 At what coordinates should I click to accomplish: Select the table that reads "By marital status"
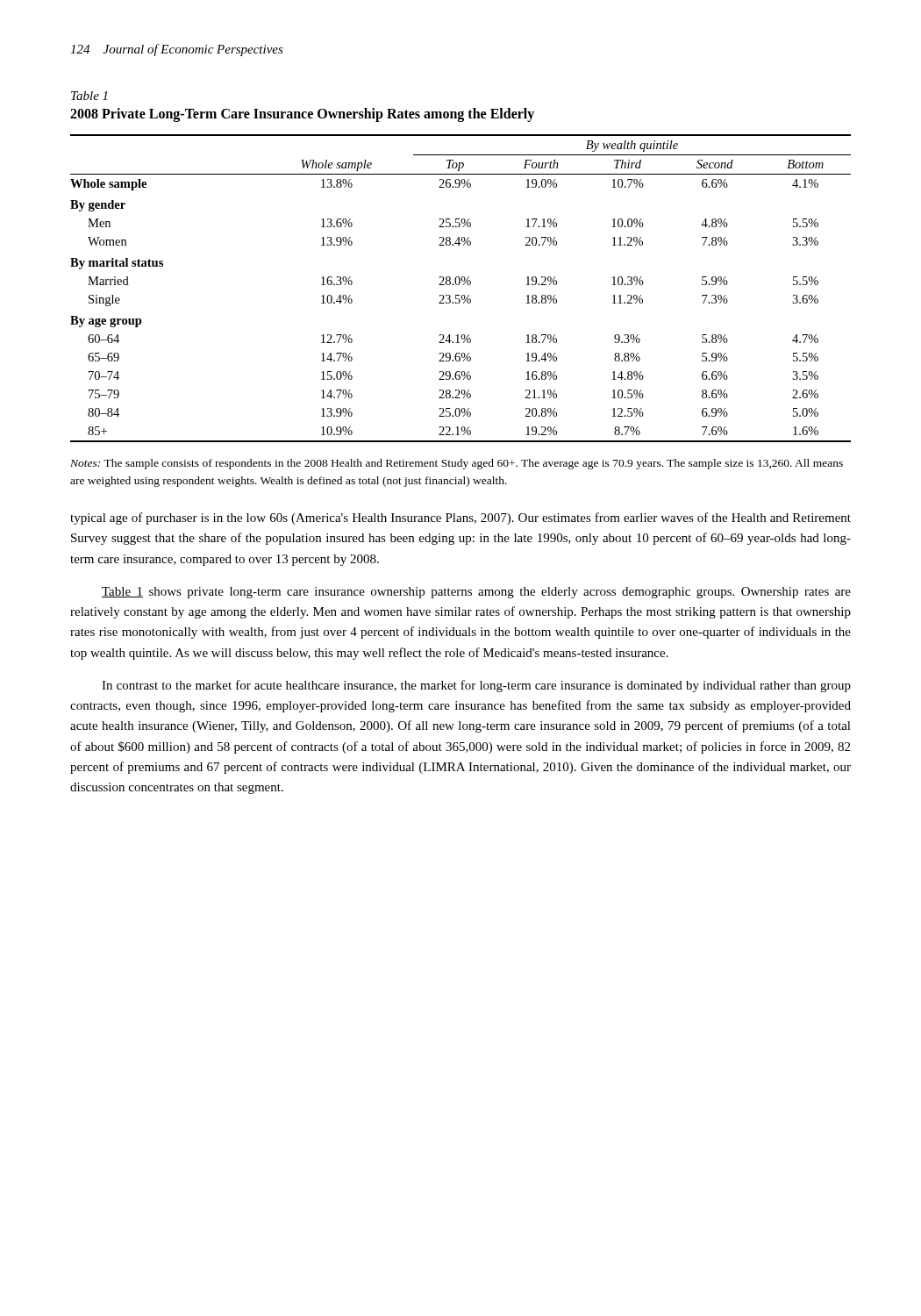(460, 288)
